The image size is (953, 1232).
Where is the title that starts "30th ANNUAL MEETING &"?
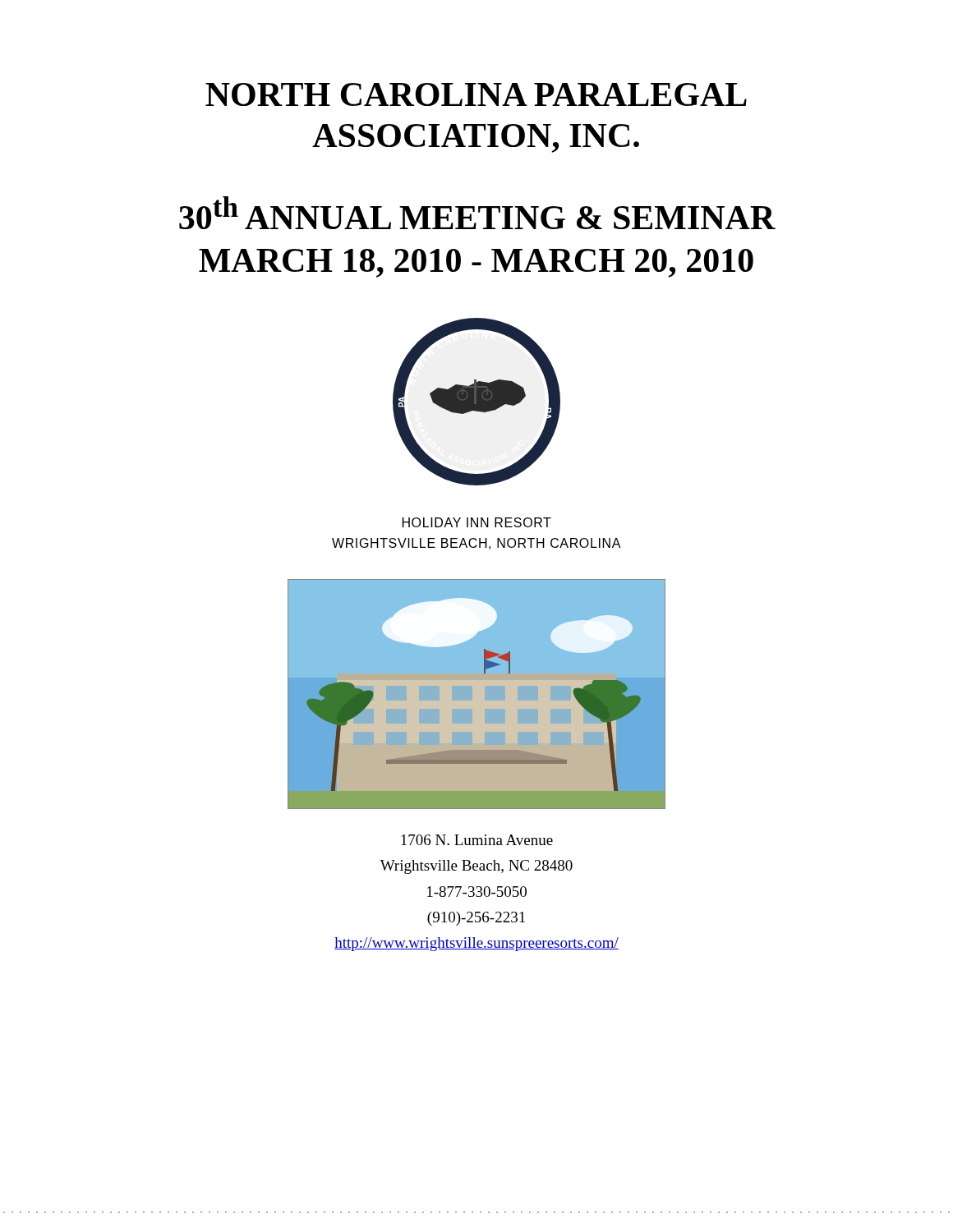(x=476, y=235)
